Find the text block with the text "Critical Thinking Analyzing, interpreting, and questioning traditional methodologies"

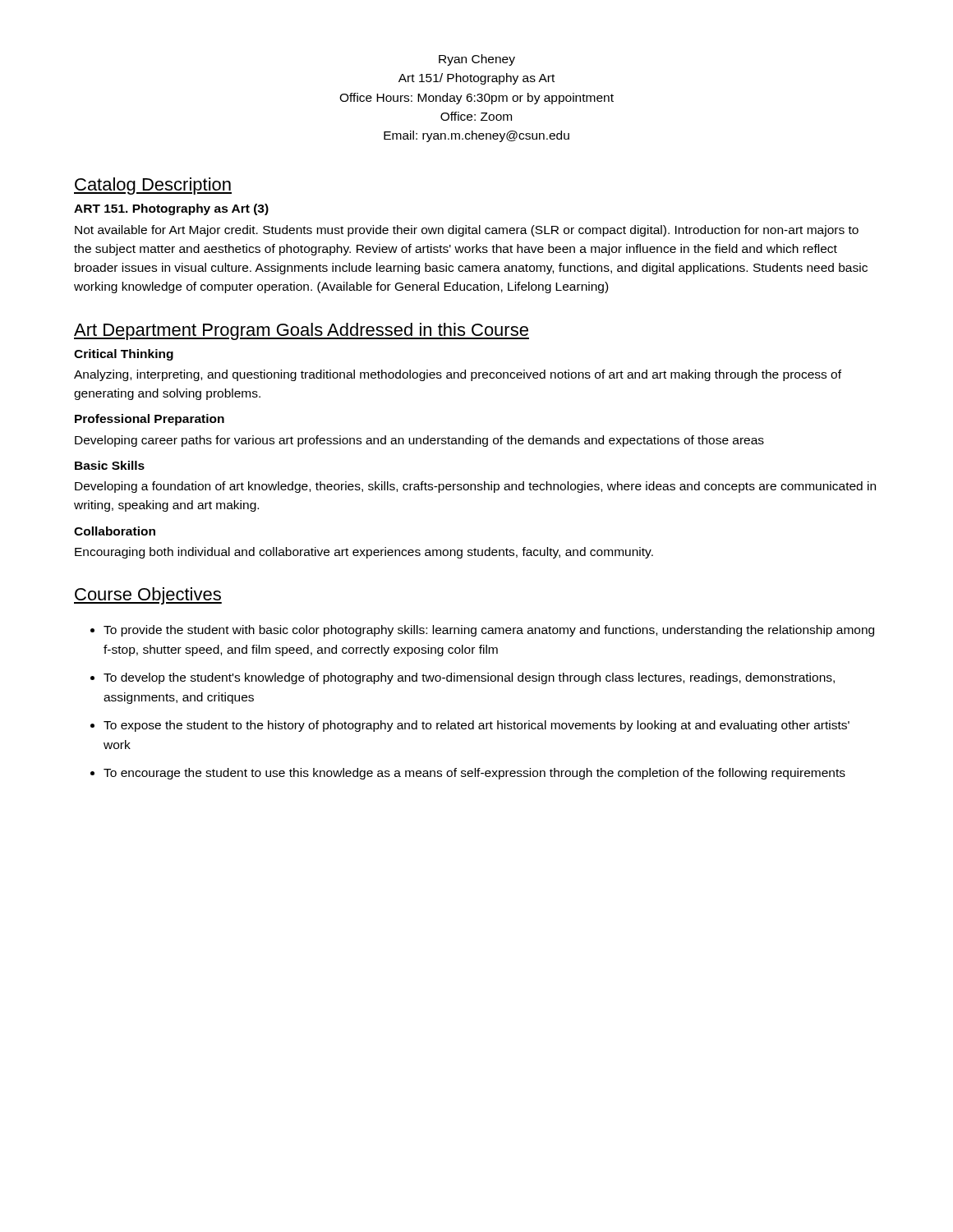pyautogui.click(x=476, y=372)
